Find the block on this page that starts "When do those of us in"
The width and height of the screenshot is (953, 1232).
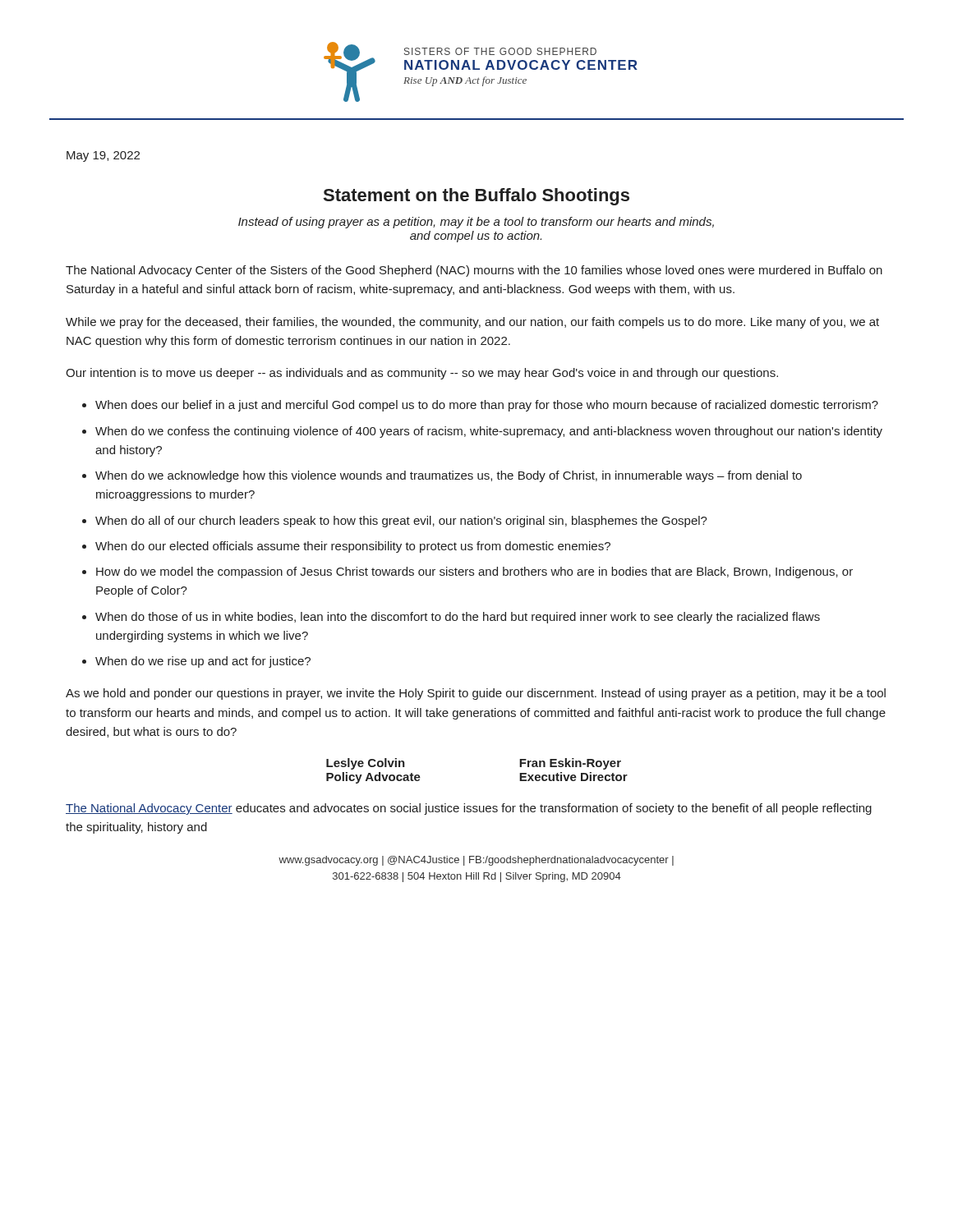click(458, 626)
